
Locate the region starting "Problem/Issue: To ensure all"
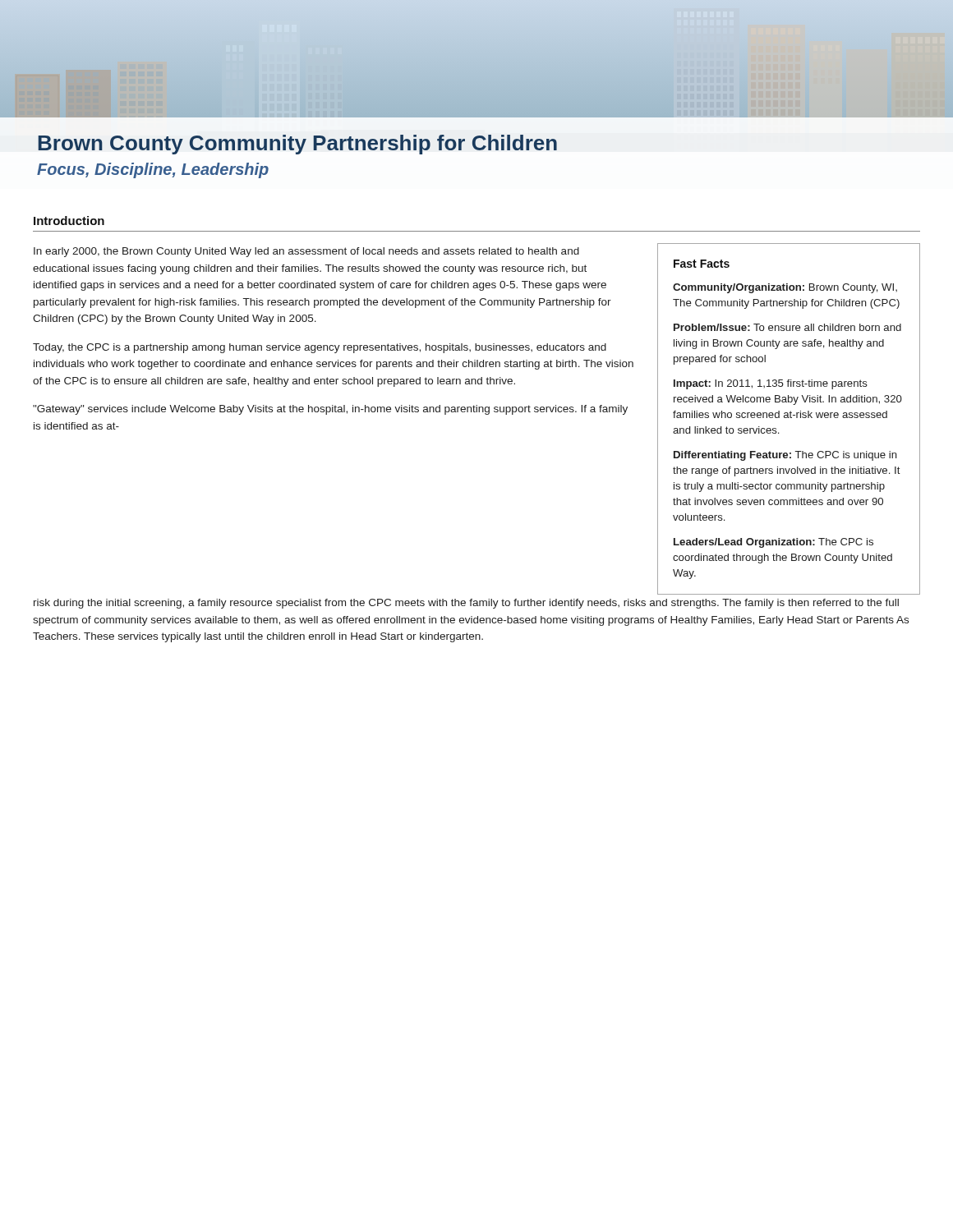tap(787, 343)
